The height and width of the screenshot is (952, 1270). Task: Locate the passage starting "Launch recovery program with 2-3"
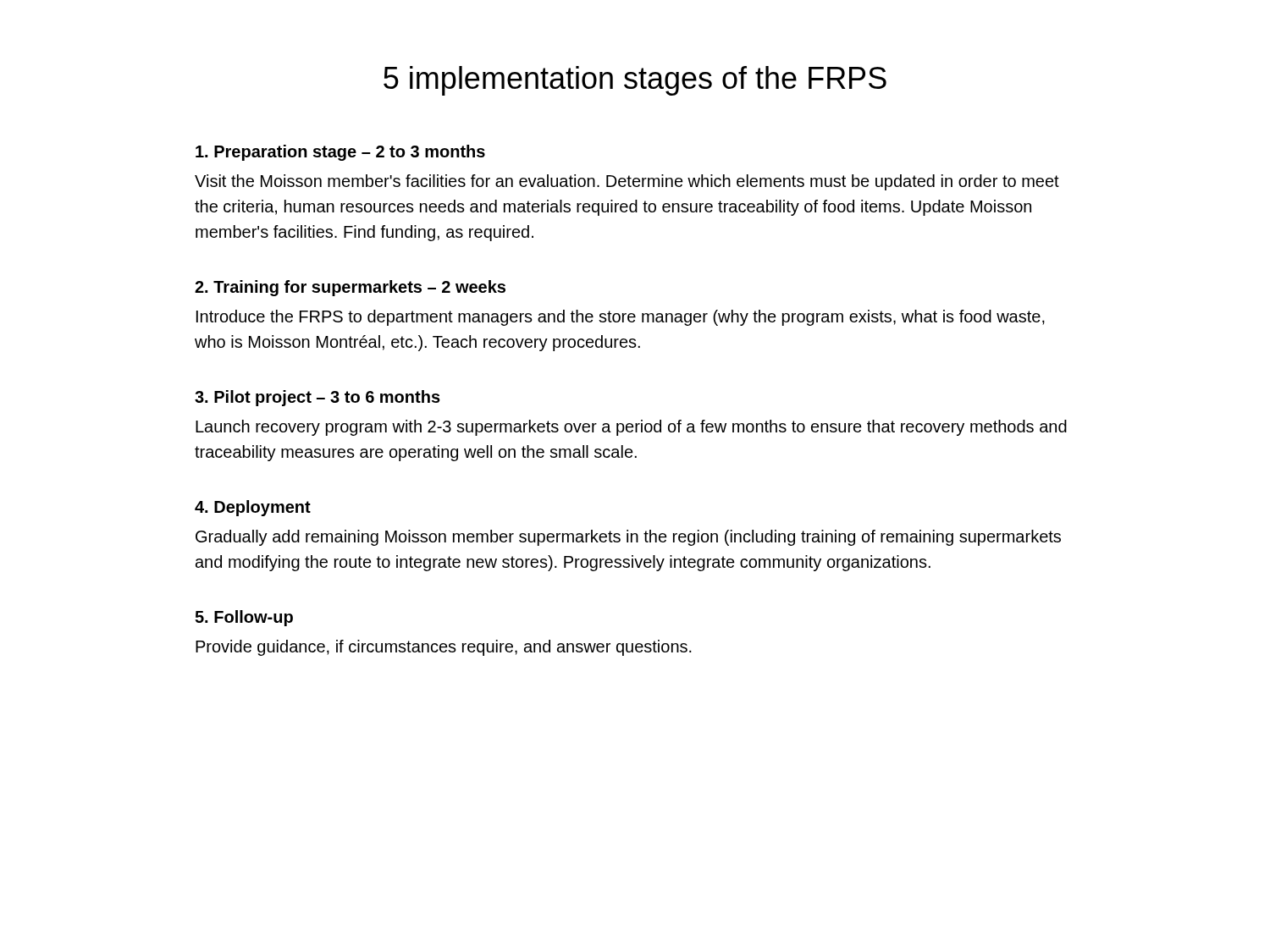(x=631, y=439)
